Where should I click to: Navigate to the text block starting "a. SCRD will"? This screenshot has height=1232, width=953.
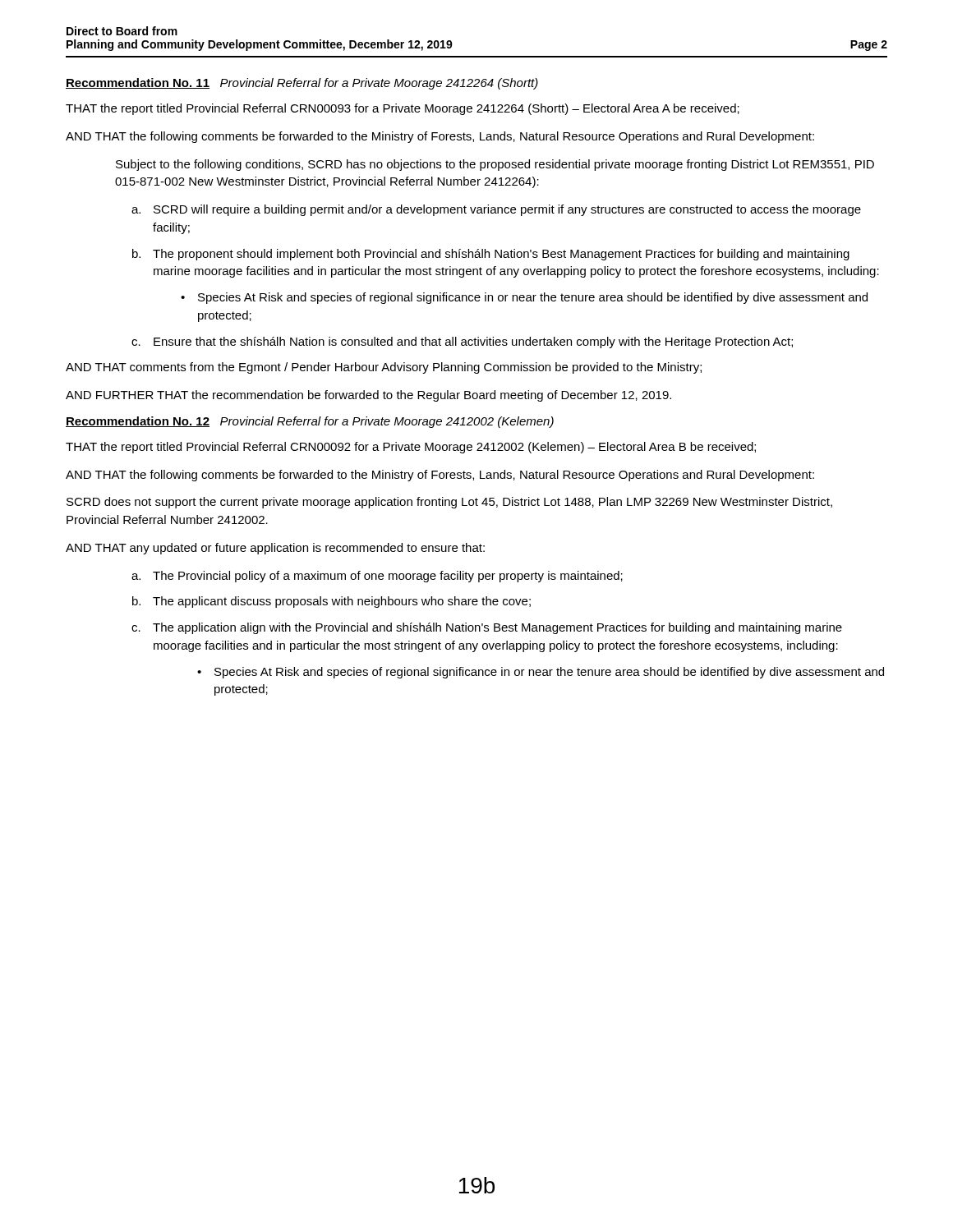pyautogui.click(x=509, y=218)
